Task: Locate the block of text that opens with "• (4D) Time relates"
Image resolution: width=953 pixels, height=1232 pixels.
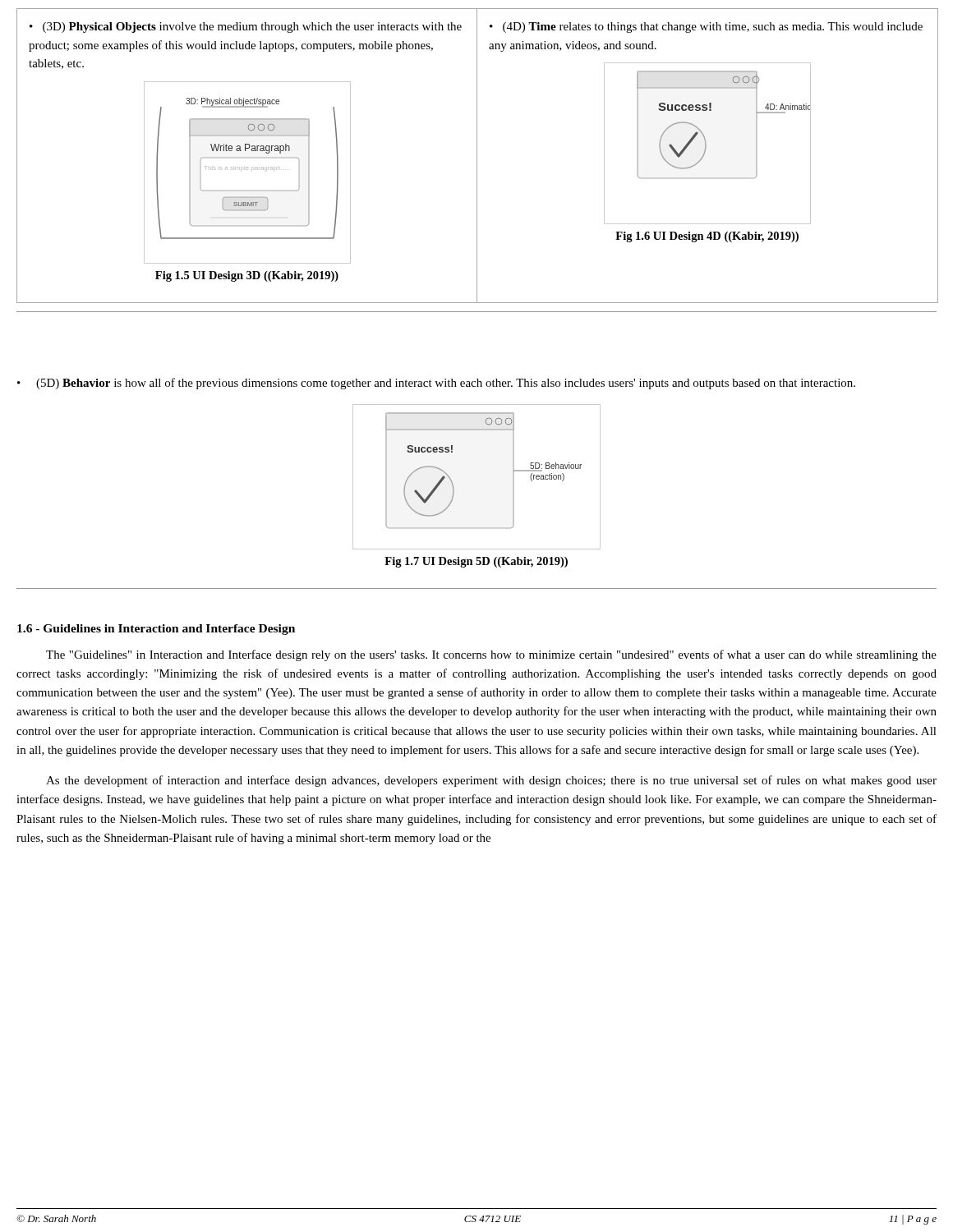Action: pos(707,36)
